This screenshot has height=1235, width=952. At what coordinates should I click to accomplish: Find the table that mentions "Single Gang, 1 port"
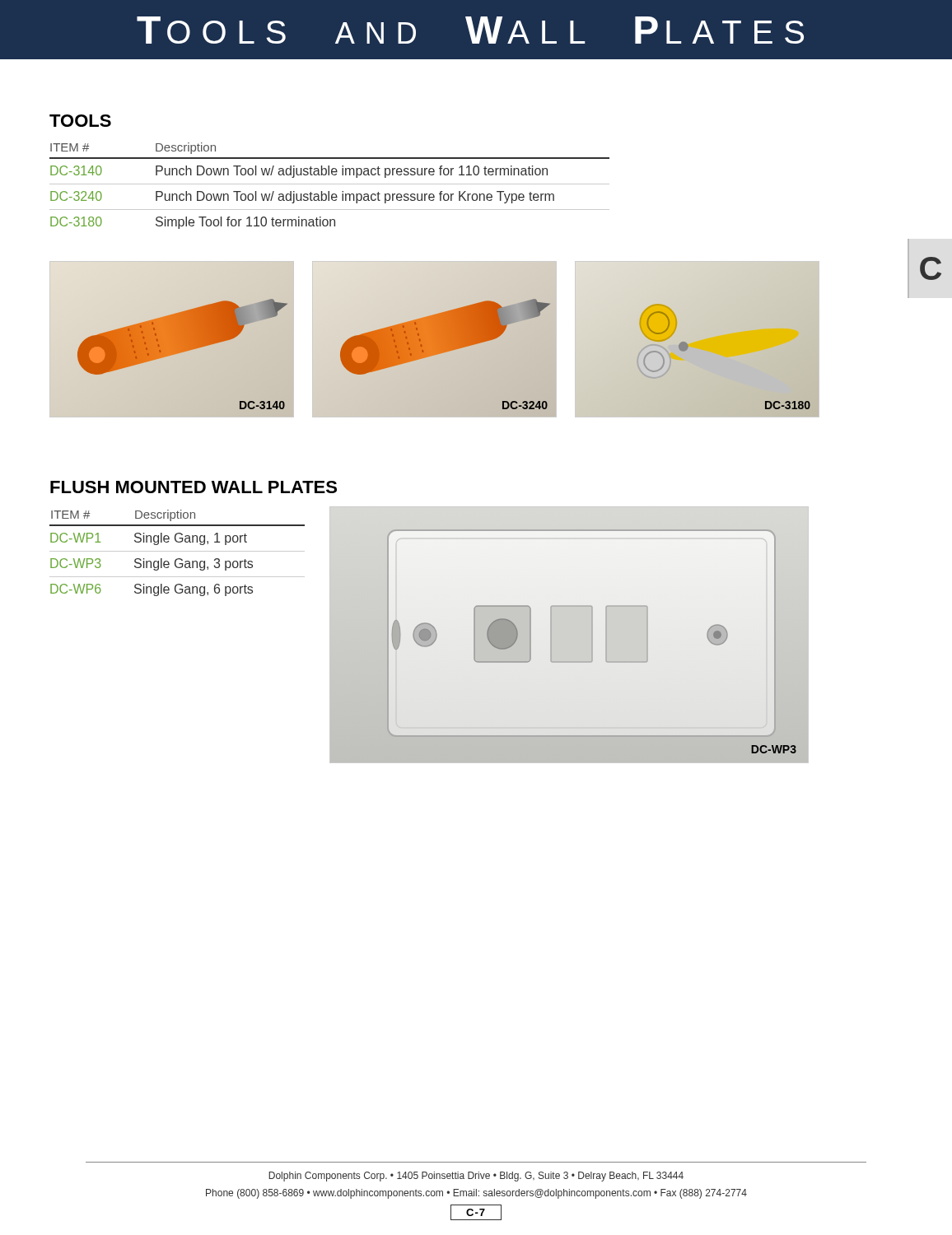[177, 554]
